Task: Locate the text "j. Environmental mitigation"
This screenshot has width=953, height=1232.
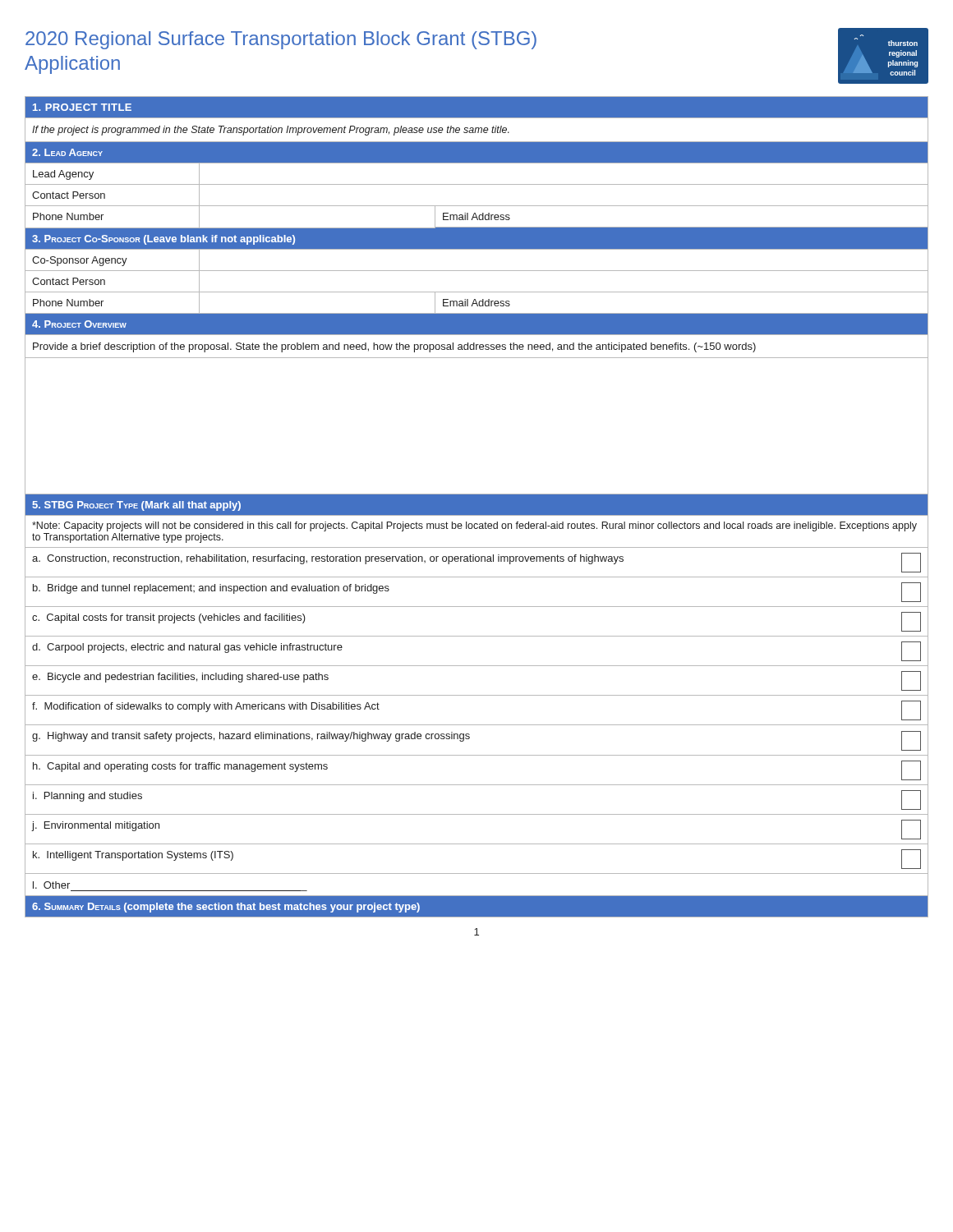Action: click(x=134, y=828)
